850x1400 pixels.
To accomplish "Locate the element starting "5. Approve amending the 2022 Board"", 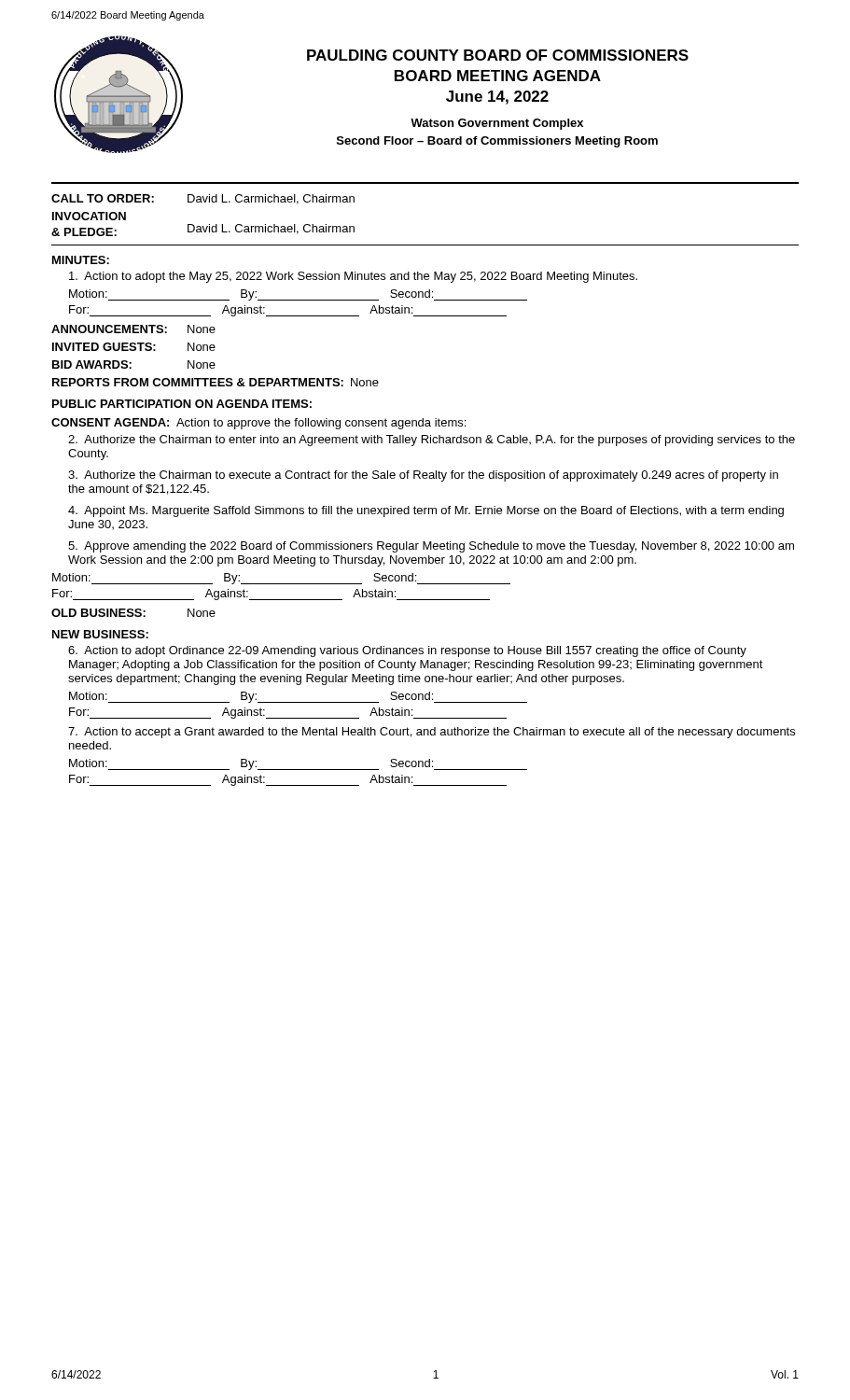I will tap(431, 552).
